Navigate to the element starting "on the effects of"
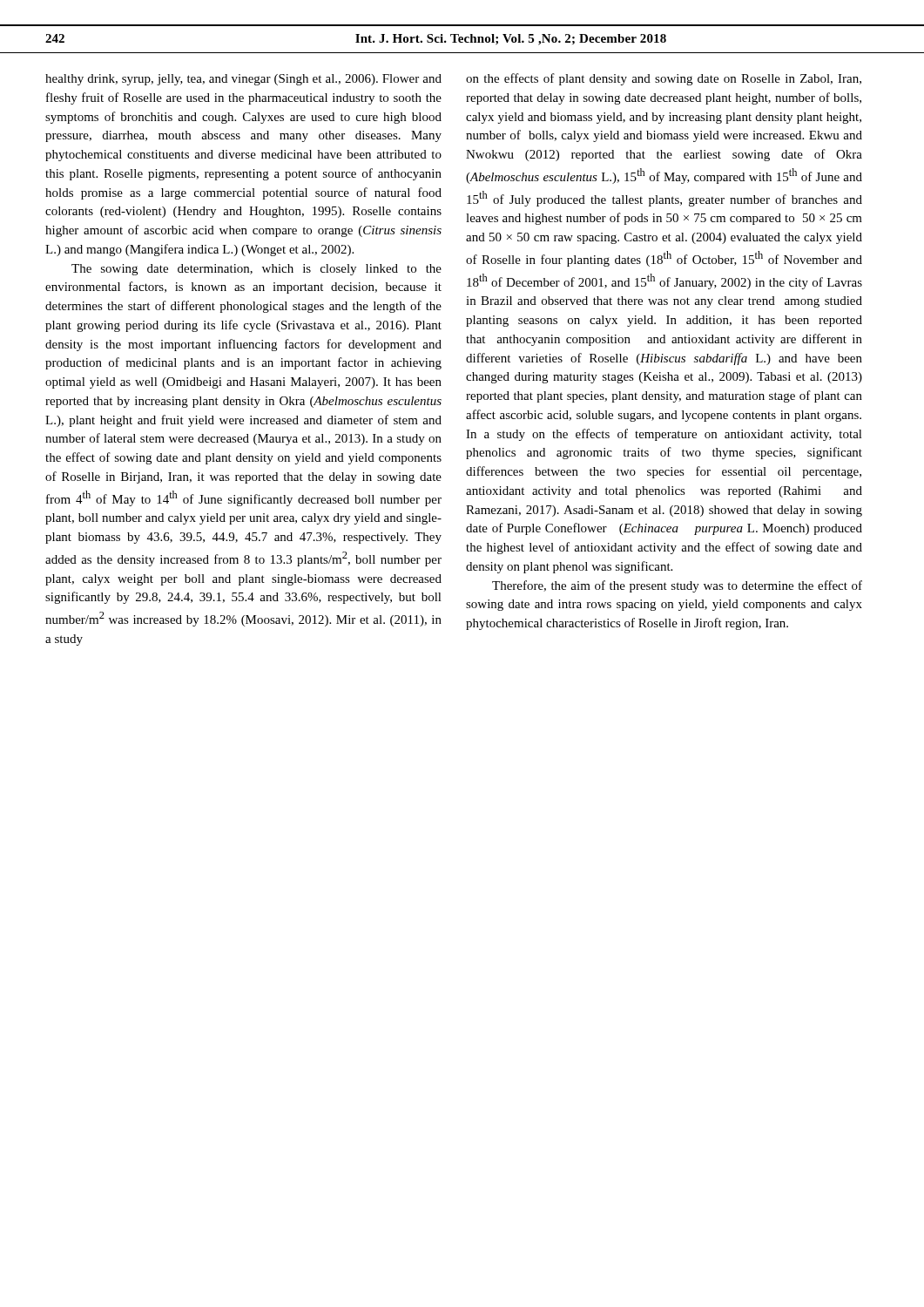The height and width of the screenshot is (1307, 924). 664,351
